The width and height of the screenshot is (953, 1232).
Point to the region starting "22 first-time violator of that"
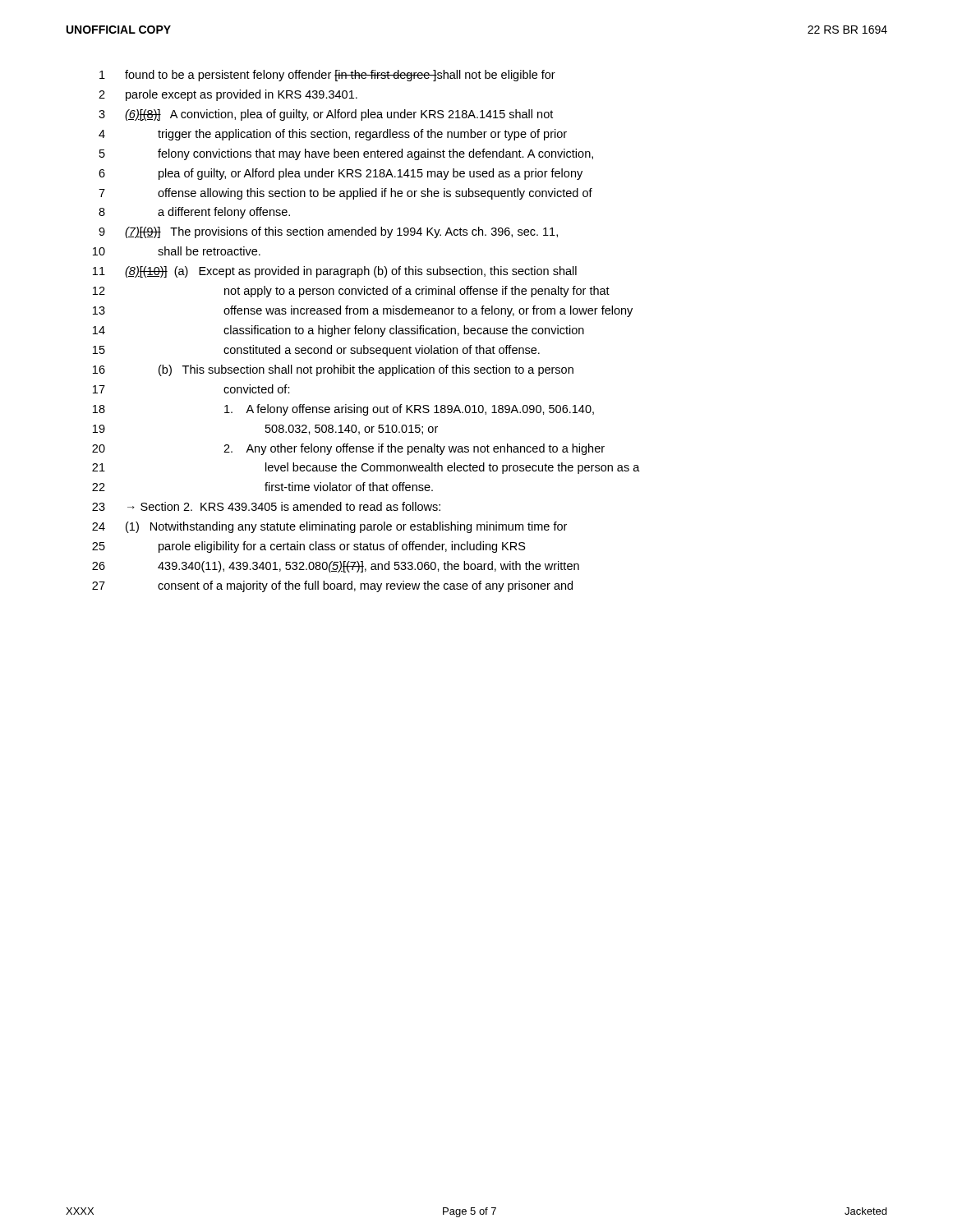[262, 487]
